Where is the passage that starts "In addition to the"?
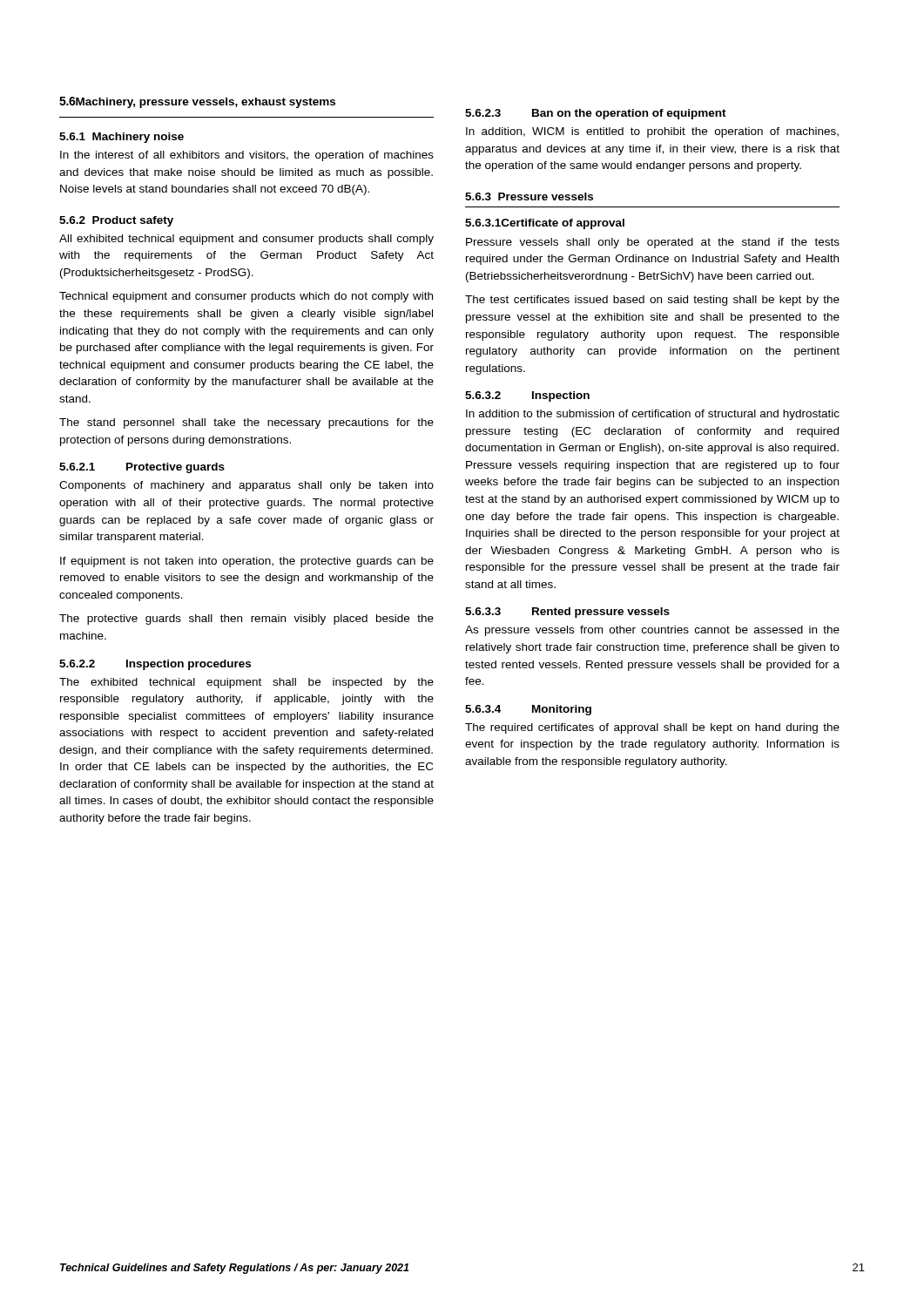This screenshot has width=924, height=1307. tap(652, 499)
